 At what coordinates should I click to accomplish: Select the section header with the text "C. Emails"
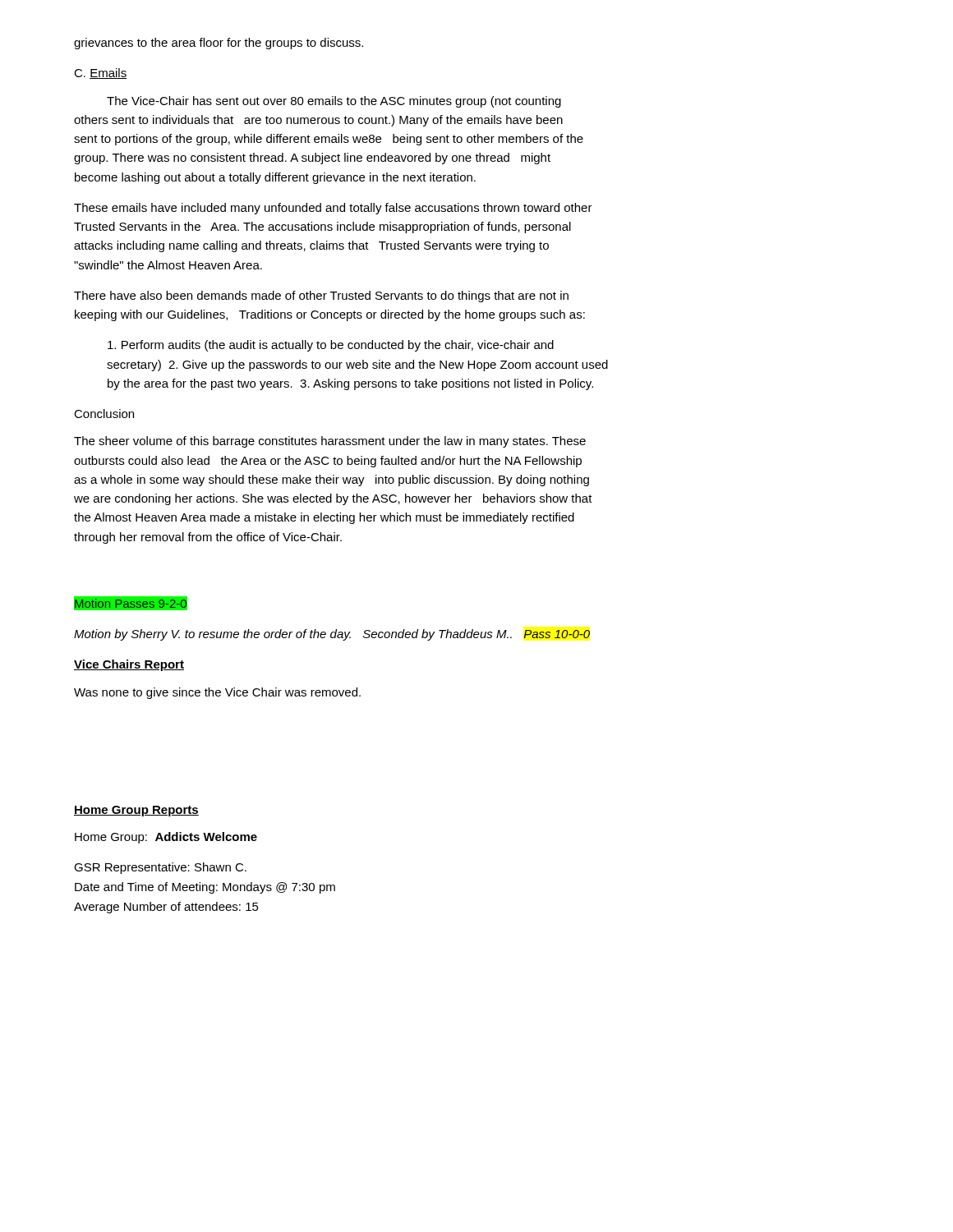point(100,73)
